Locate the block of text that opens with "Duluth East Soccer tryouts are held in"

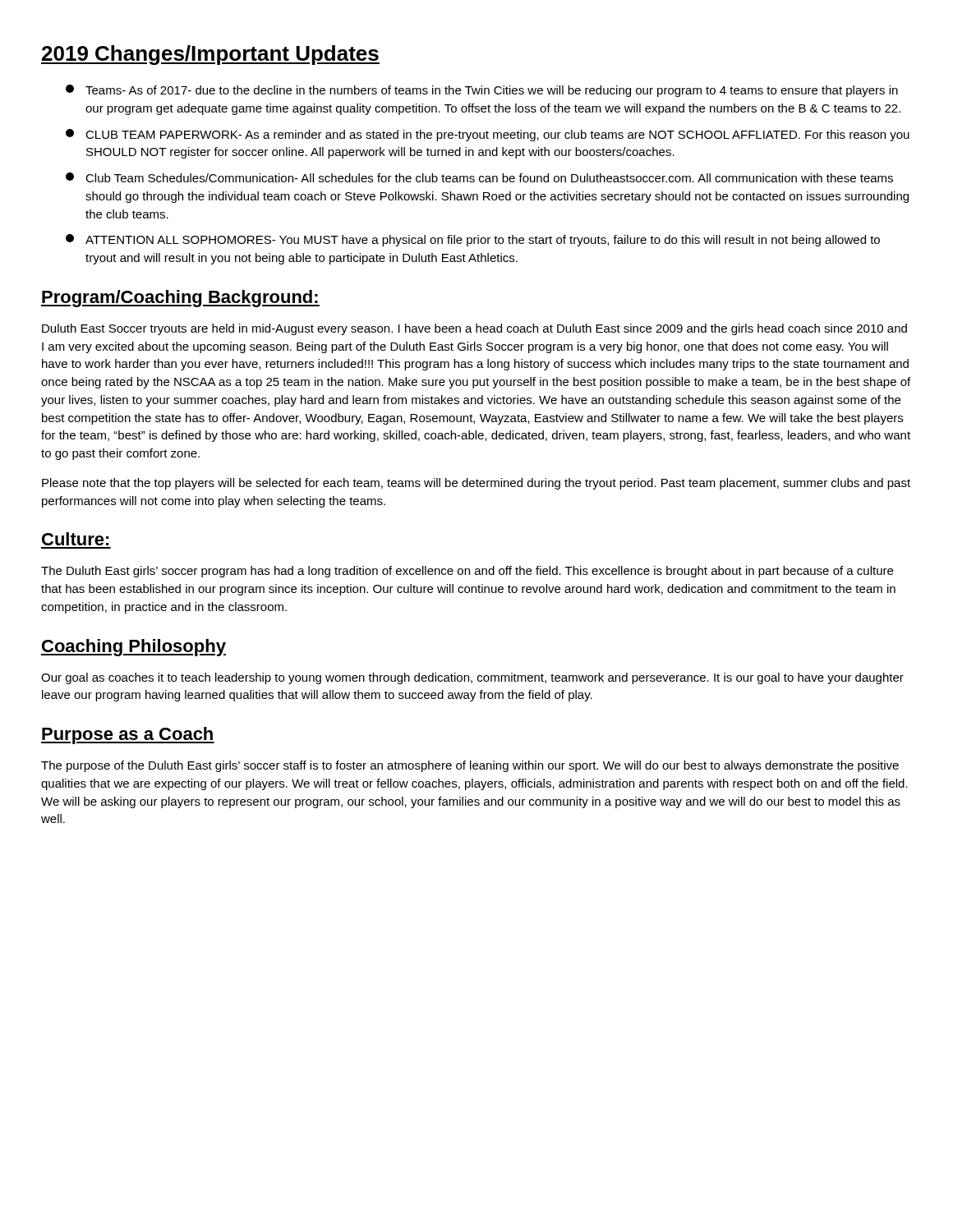coord(476,390)
